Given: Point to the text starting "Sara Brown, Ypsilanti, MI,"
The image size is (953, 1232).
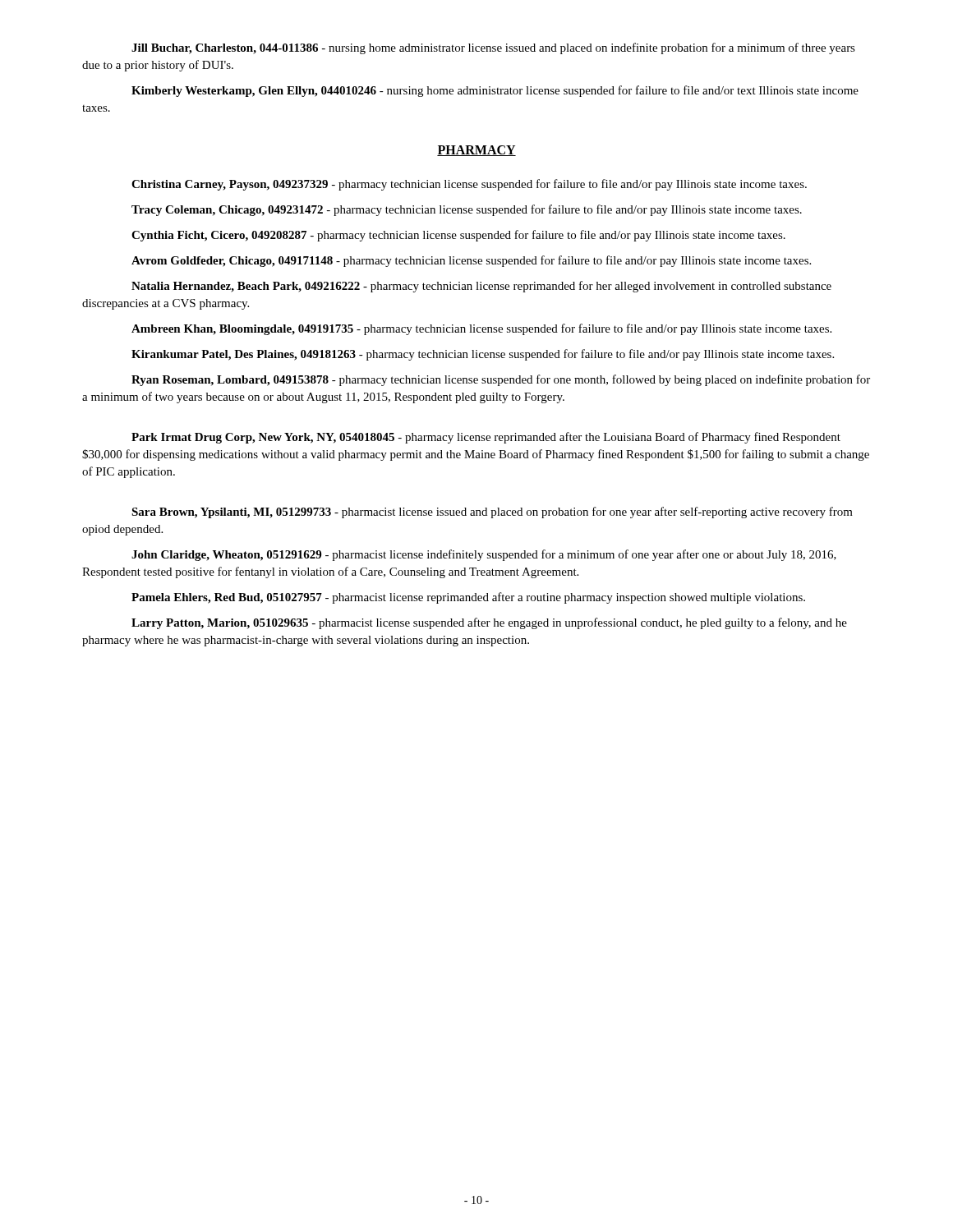Looking at the screenshot, I should pos(476,521).
